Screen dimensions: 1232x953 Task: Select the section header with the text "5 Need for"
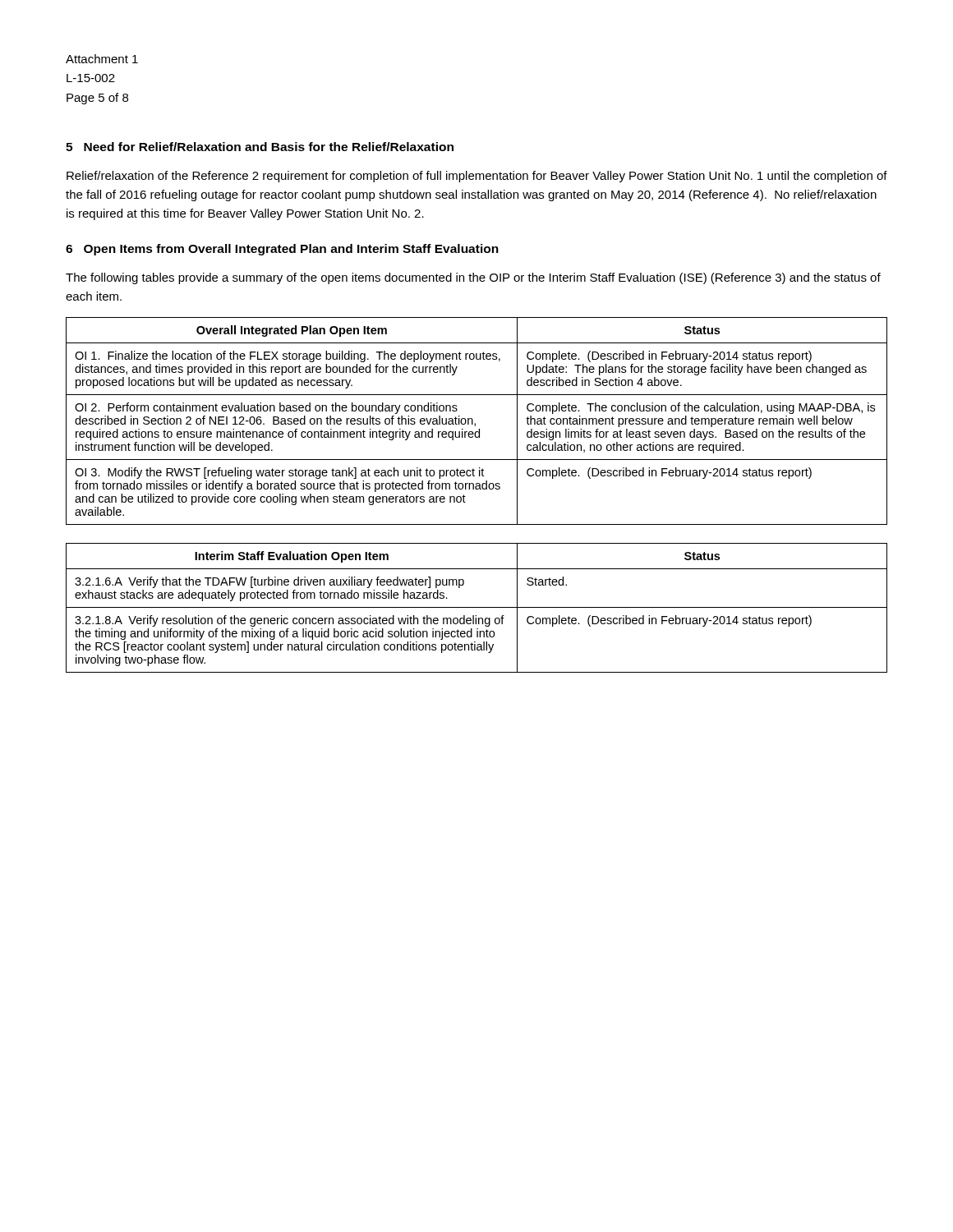click(x=260, y=146)
